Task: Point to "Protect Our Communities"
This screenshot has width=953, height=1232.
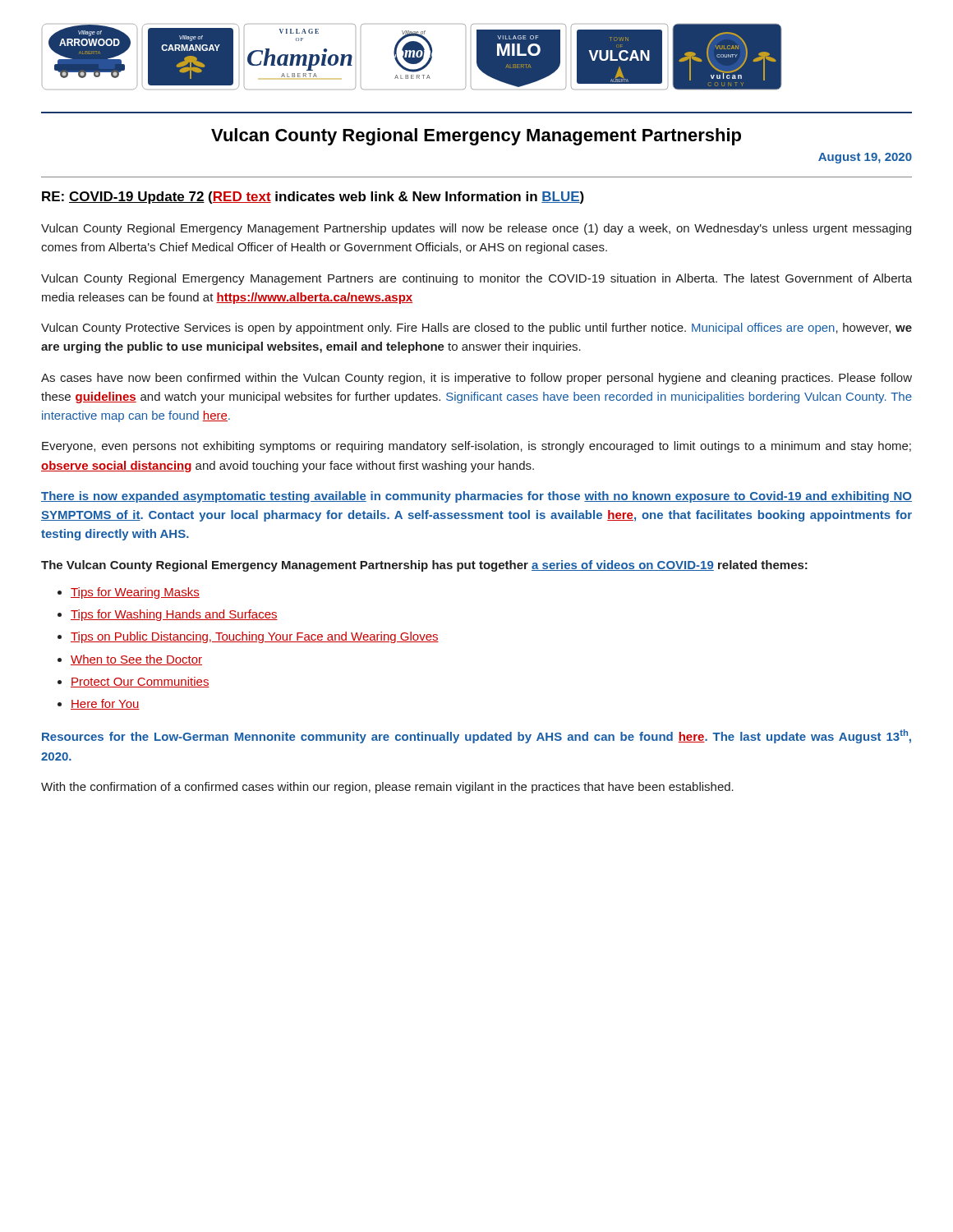Action: tap(140, 681)
